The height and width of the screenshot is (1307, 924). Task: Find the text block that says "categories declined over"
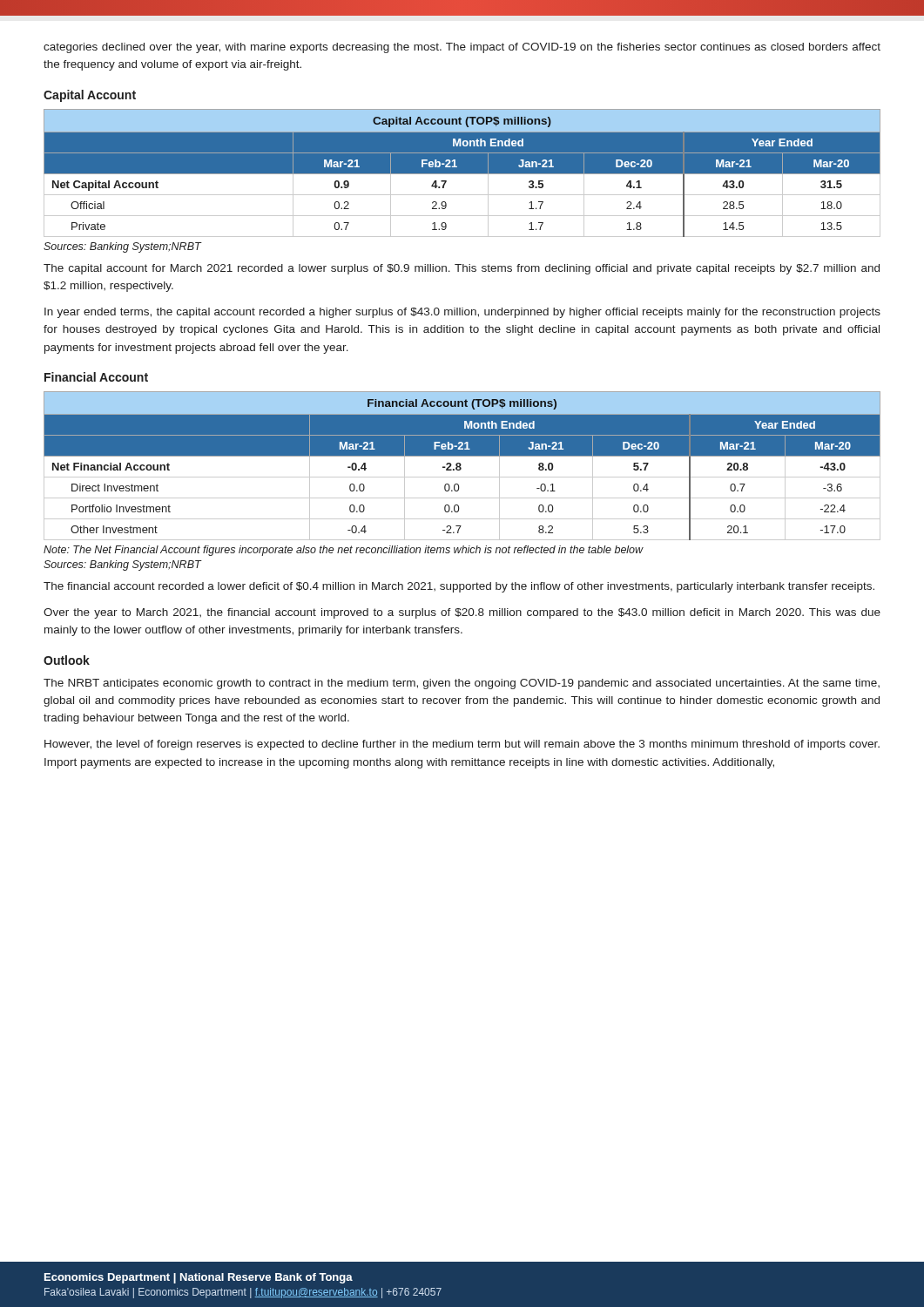click(x=462, y=55)
